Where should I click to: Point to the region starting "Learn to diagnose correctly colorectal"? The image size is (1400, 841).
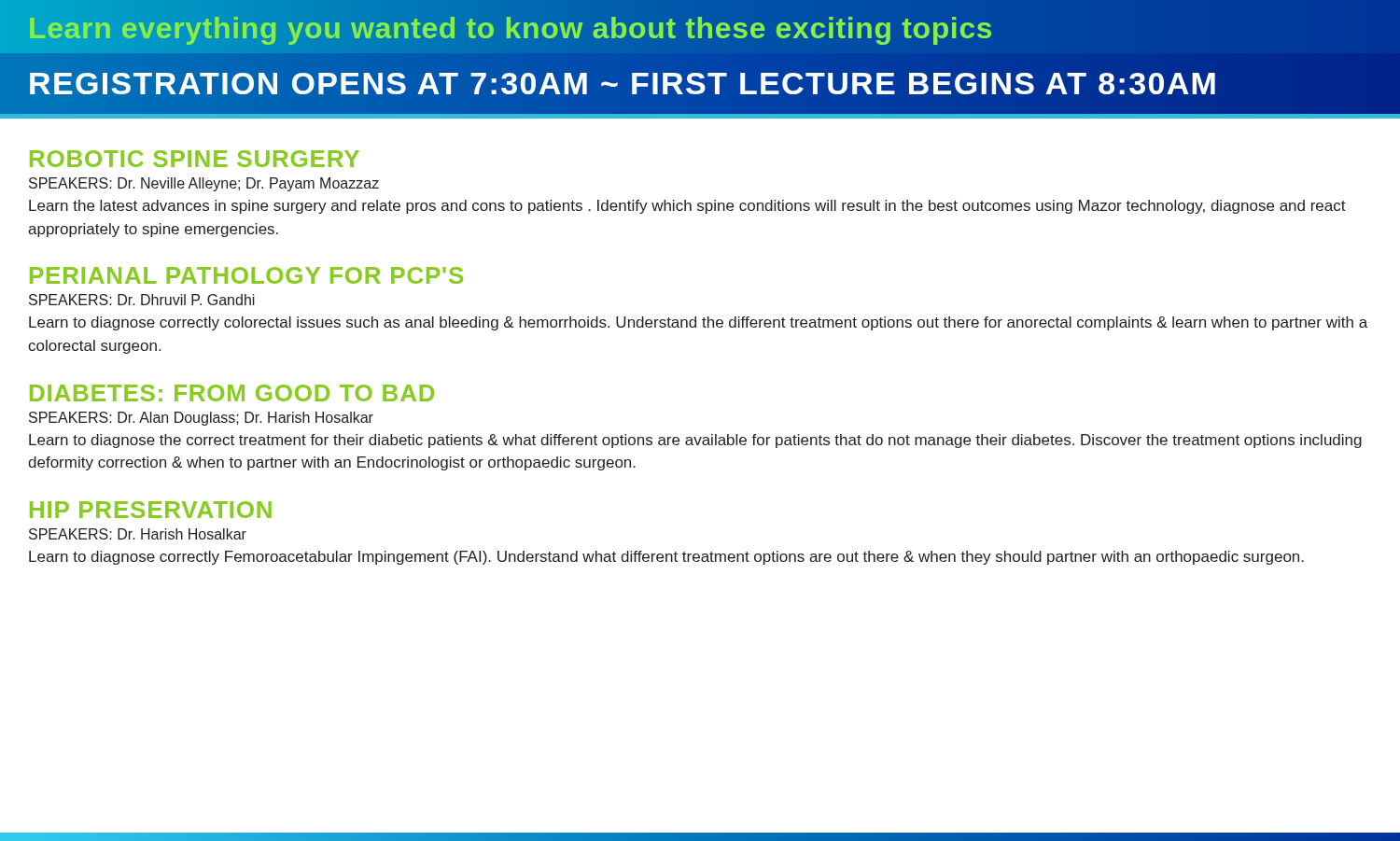click(700, 335)
